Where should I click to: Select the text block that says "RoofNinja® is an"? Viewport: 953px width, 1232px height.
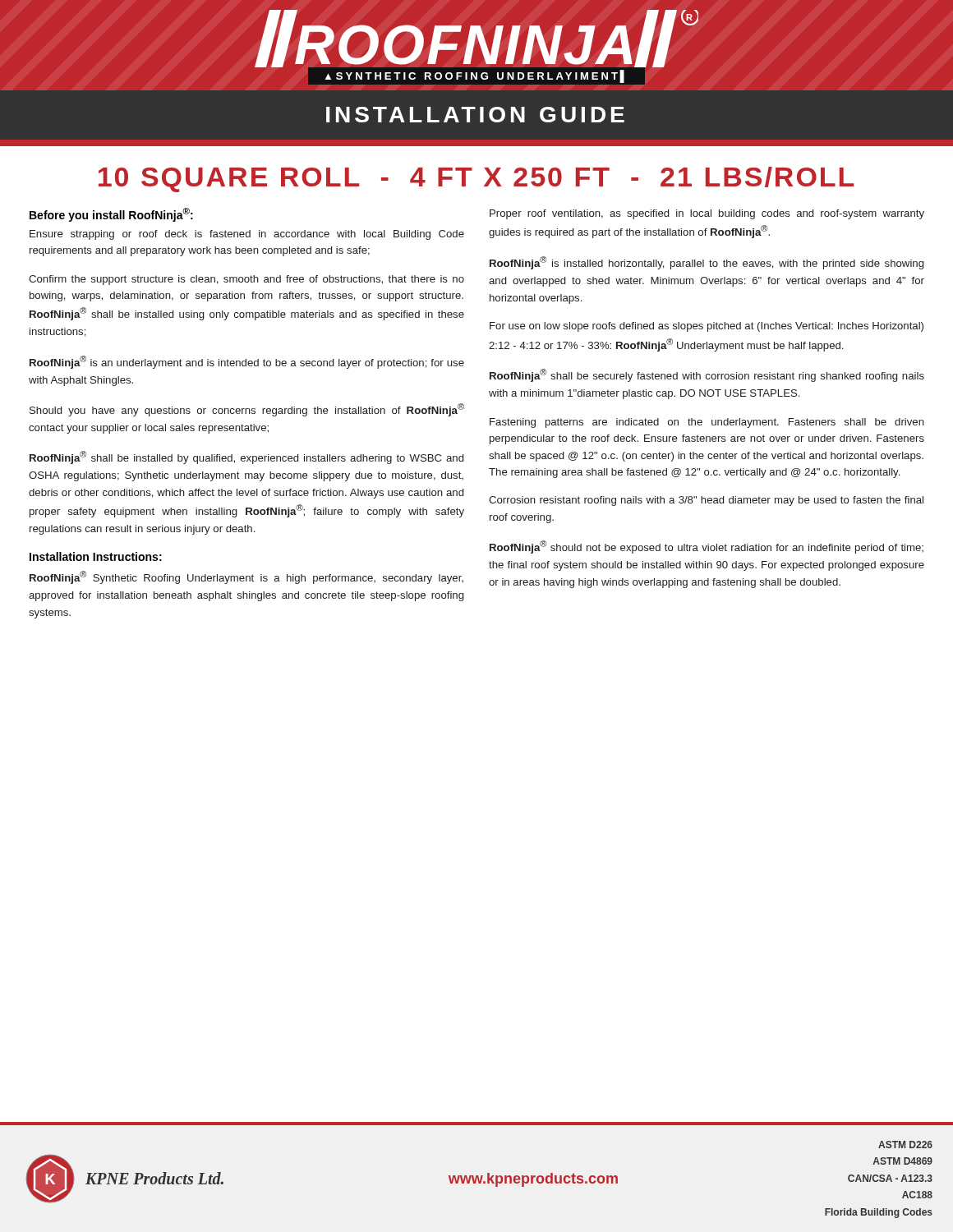246,370
